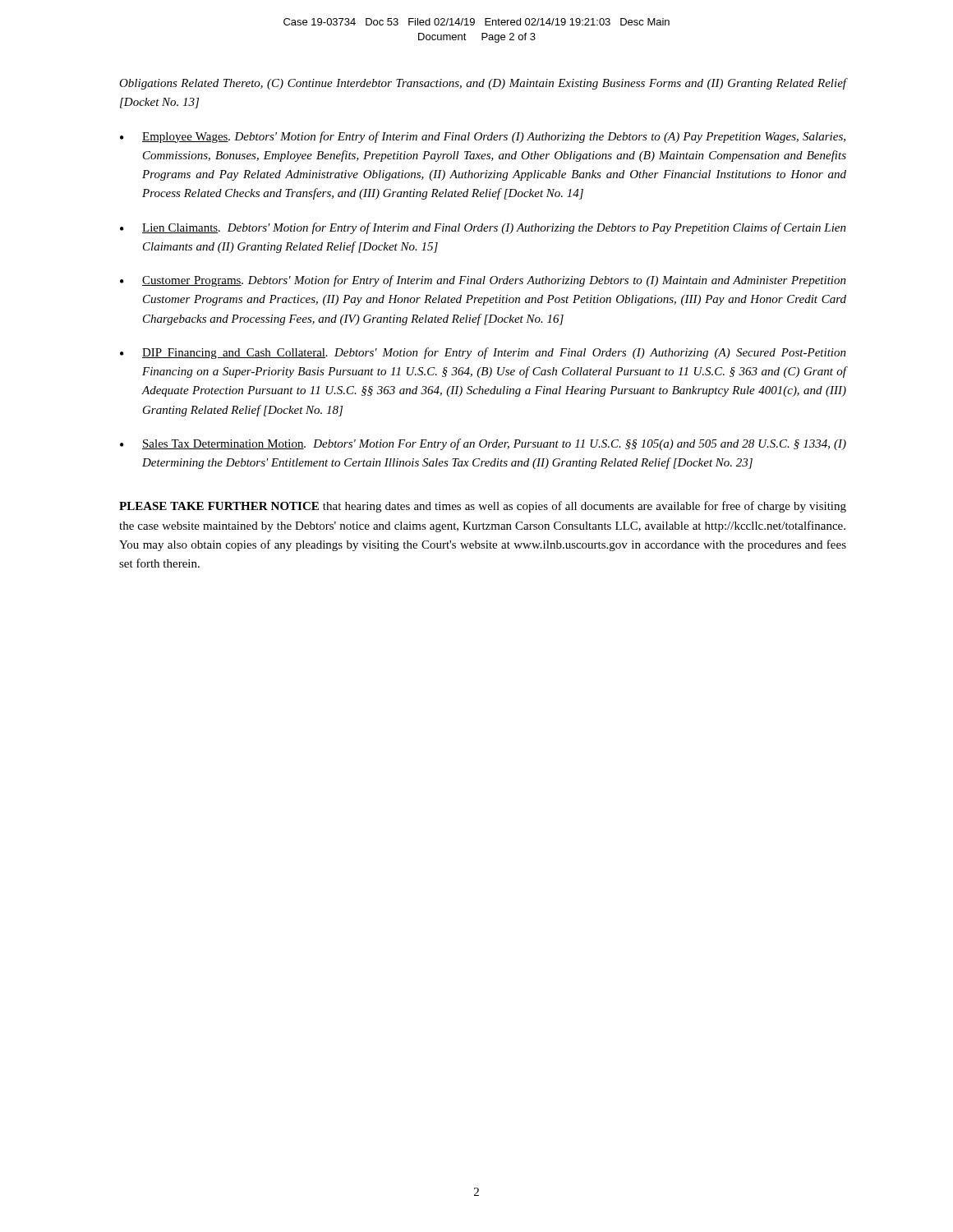Where is the passage that starts "• Lien Claimants. Debtors'"?

pos(483,237)
